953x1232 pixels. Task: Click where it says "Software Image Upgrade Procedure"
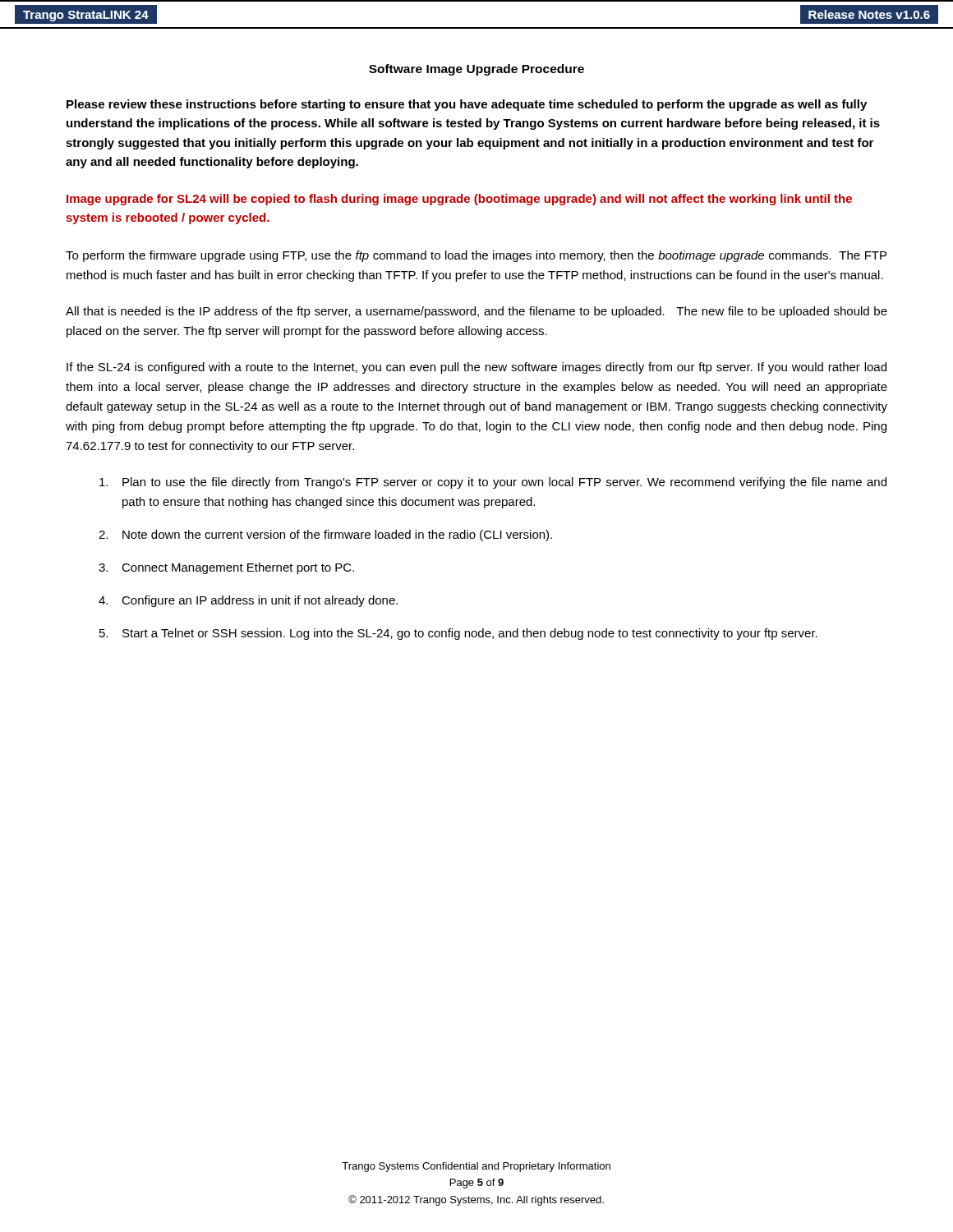[x=476, y=69]
